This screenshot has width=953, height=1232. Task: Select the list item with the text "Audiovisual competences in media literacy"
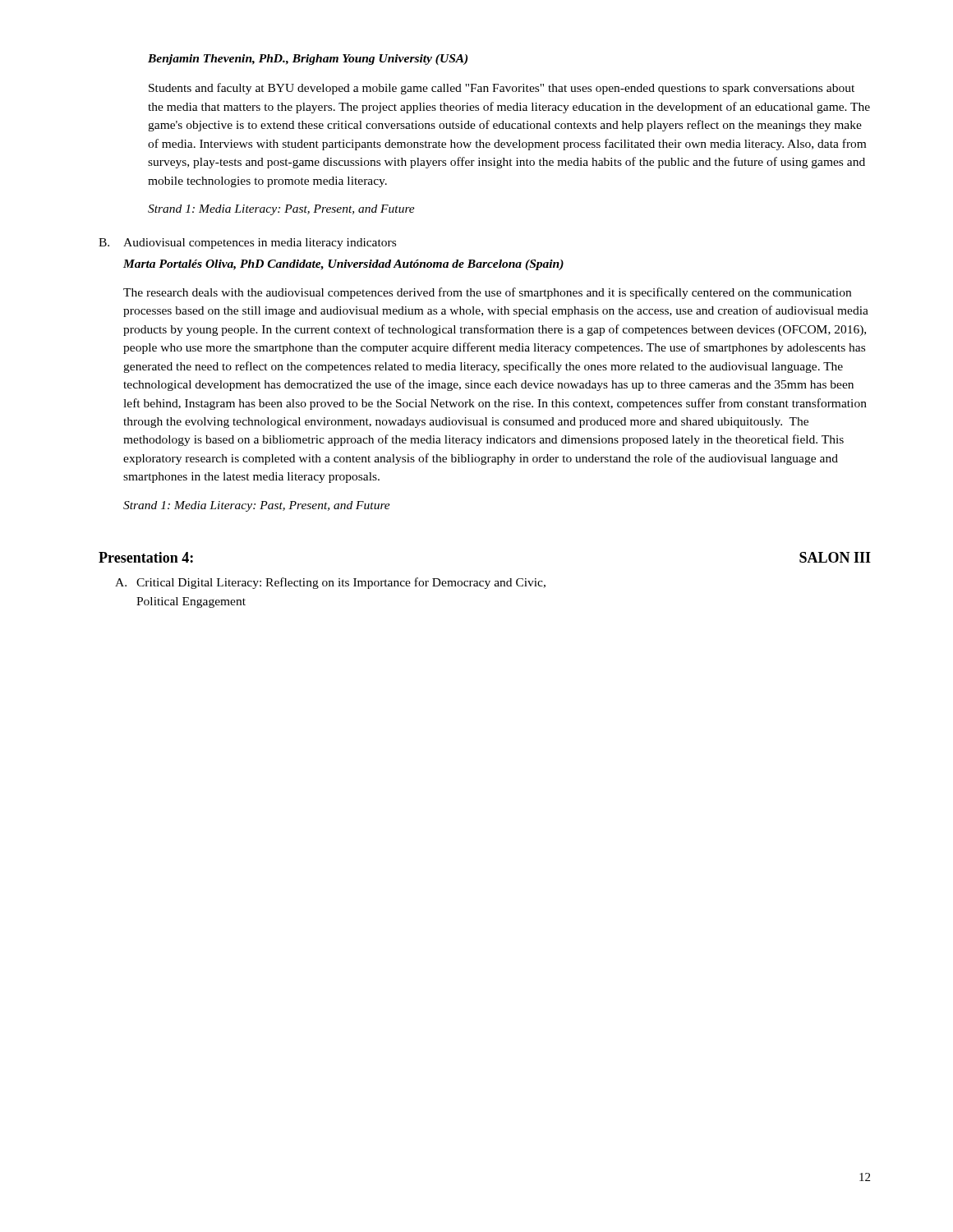point(260,242)
